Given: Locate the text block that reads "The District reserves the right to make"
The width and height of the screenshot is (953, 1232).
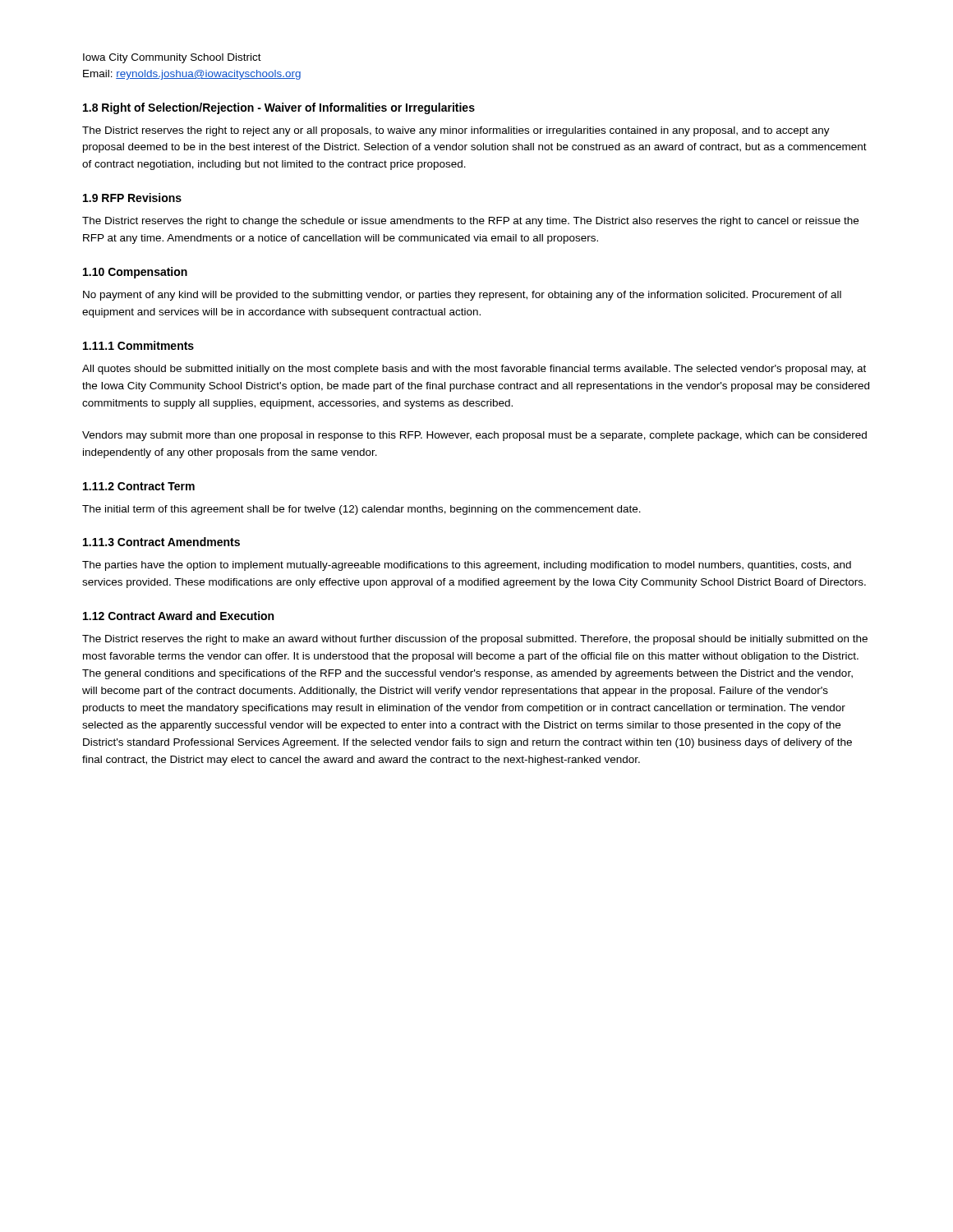Looking at the screenshot, I should click(475, 699).
